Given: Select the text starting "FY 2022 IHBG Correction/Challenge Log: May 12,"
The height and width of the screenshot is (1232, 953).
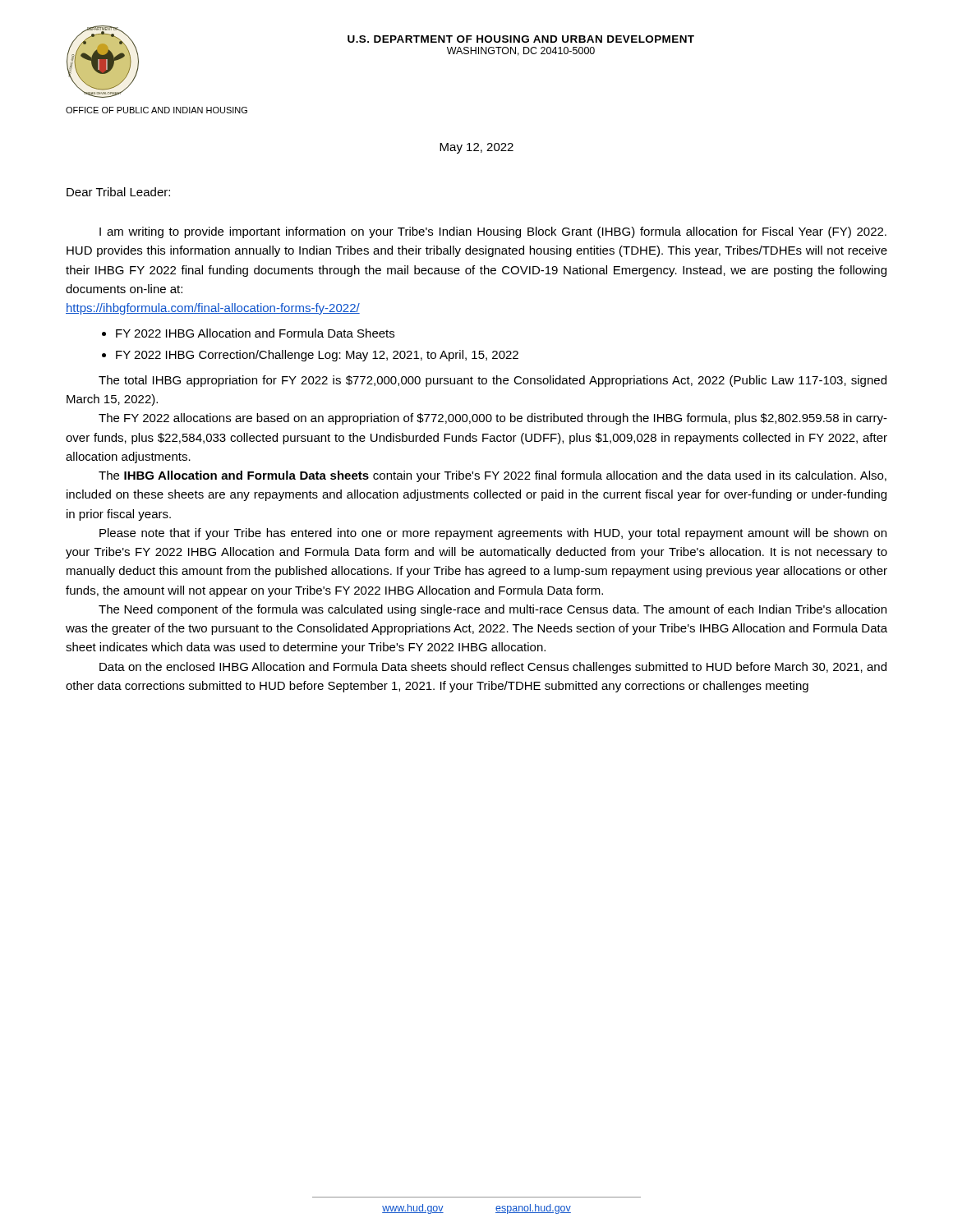Looking at the screenshot, I should tap(317, 354).
